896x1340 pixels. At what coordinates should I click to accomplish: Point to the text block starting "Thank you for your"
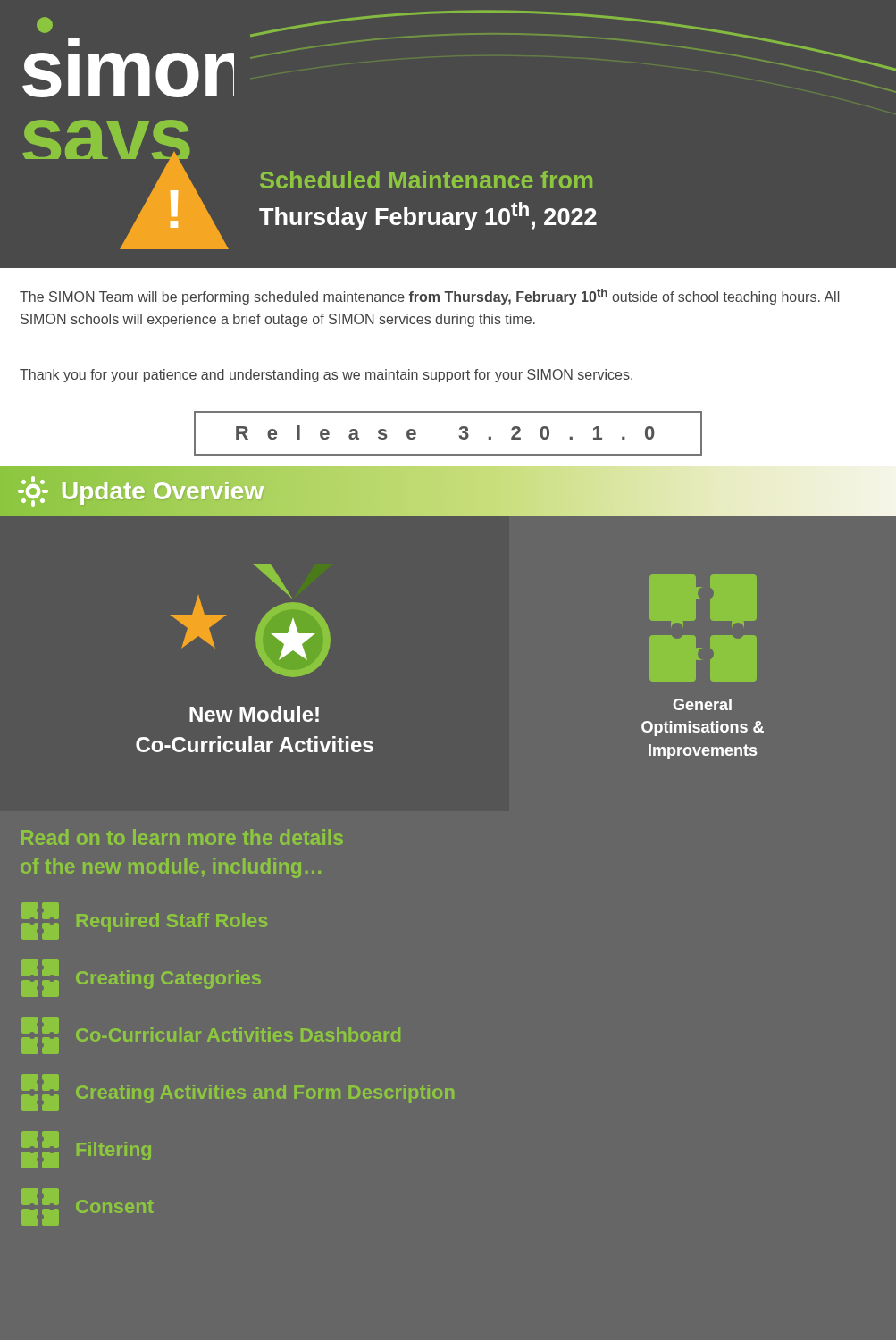(x=327, y=375)
